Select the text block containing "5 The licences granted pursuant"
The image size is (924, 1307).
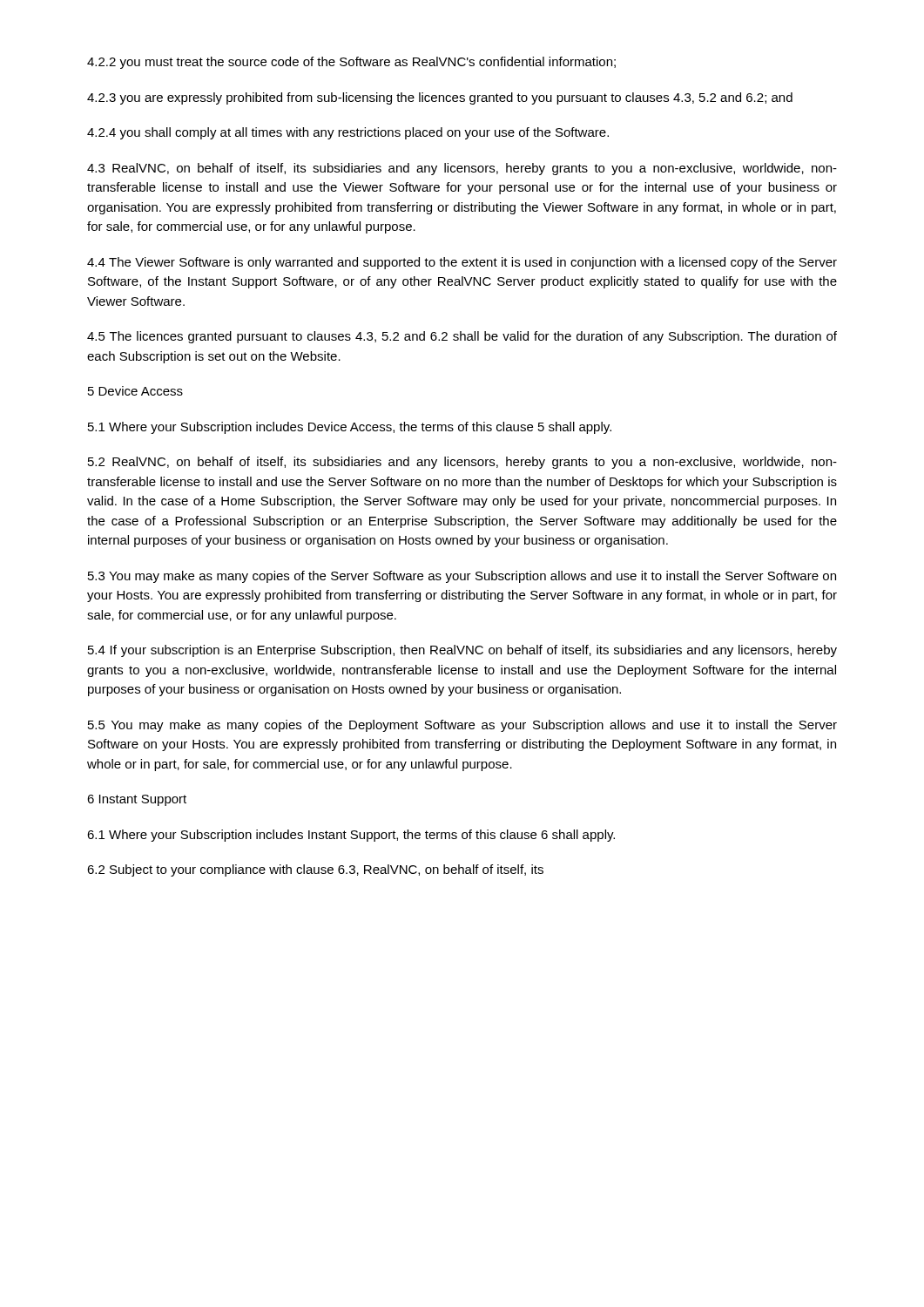pos(462,346)
